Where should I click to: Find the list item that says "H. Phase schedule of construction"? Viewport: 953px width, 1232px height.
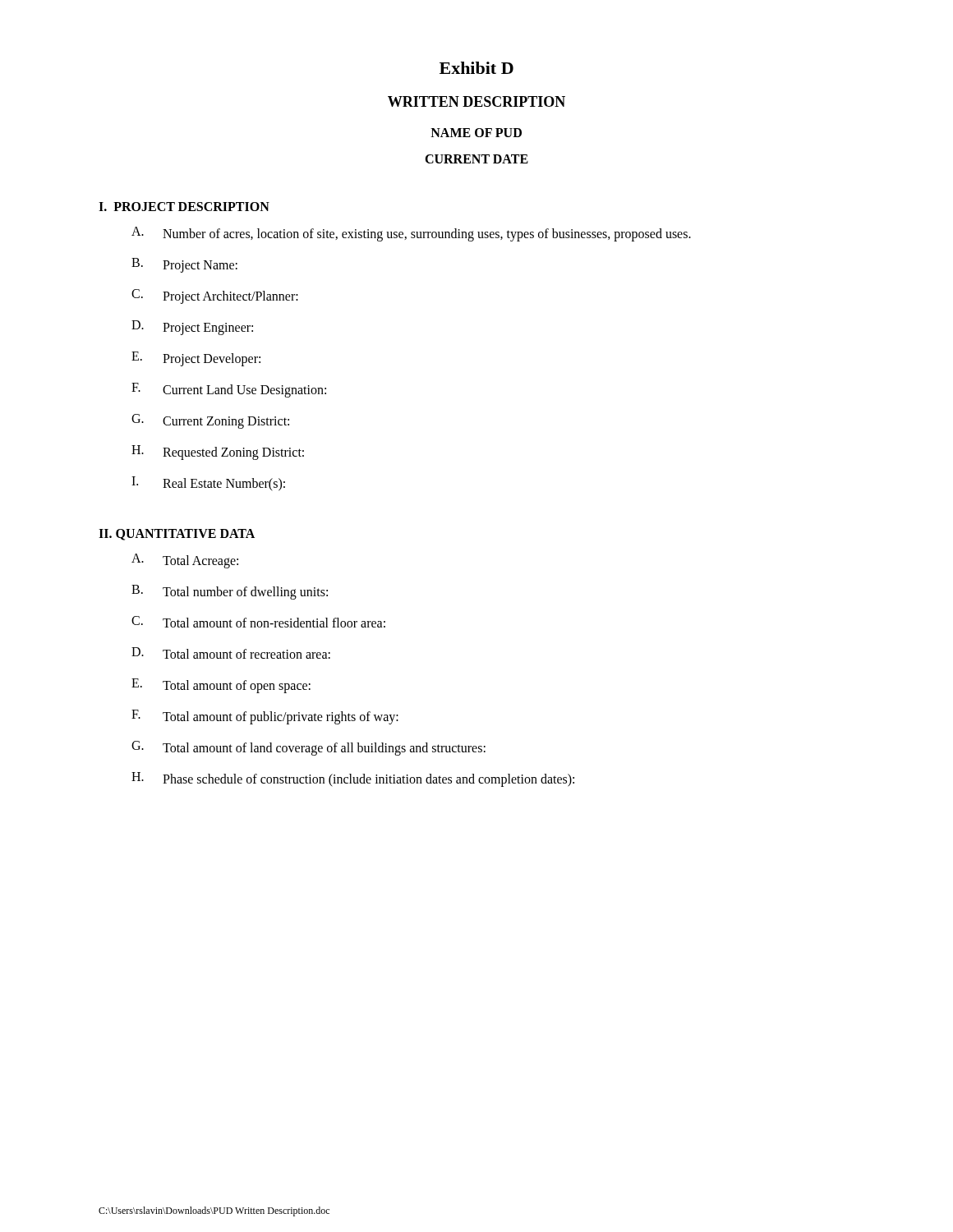pos(493,779)
